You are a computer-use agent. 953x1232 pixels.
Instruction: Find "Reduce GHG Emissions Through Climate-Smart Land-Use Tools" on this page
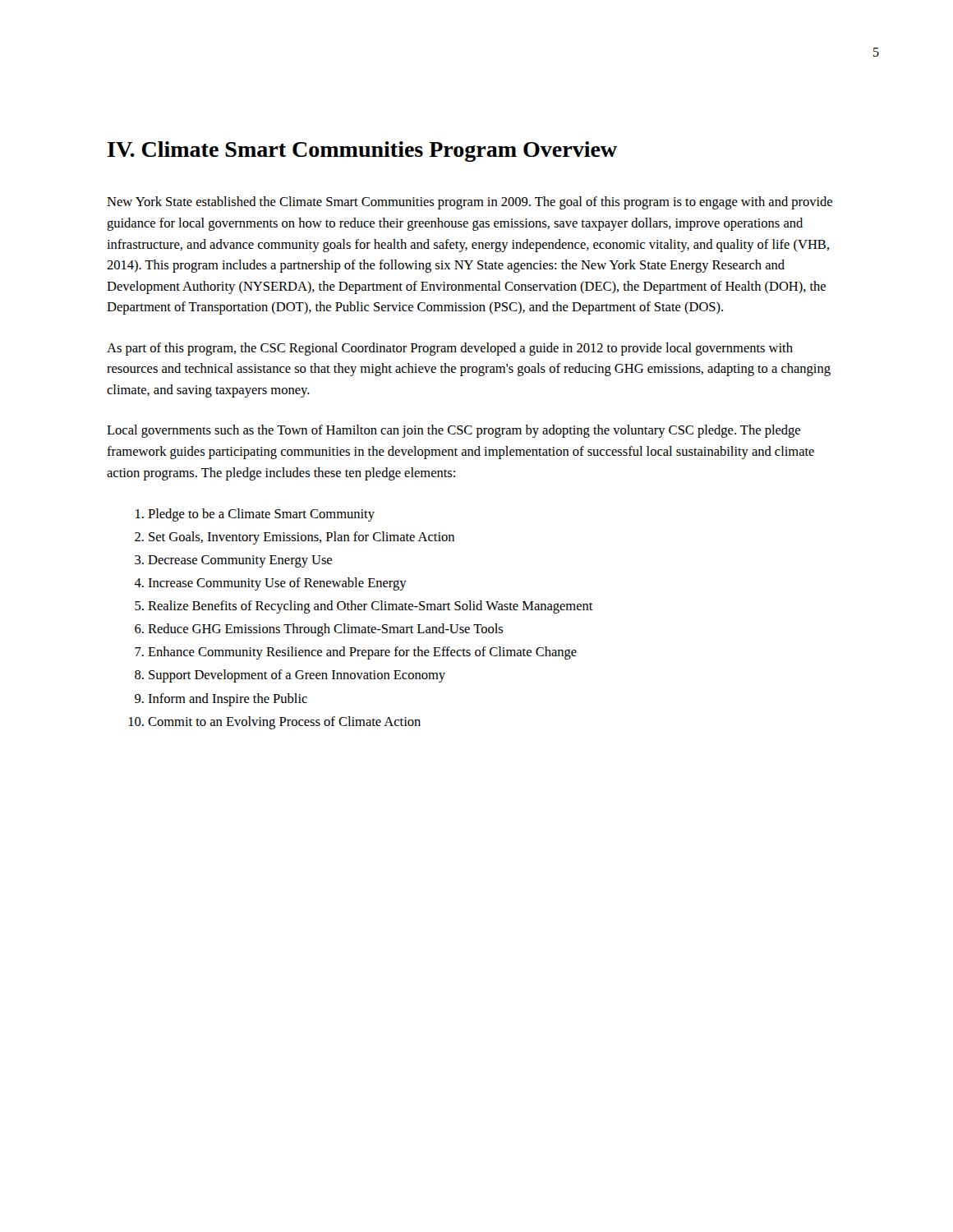497,629
